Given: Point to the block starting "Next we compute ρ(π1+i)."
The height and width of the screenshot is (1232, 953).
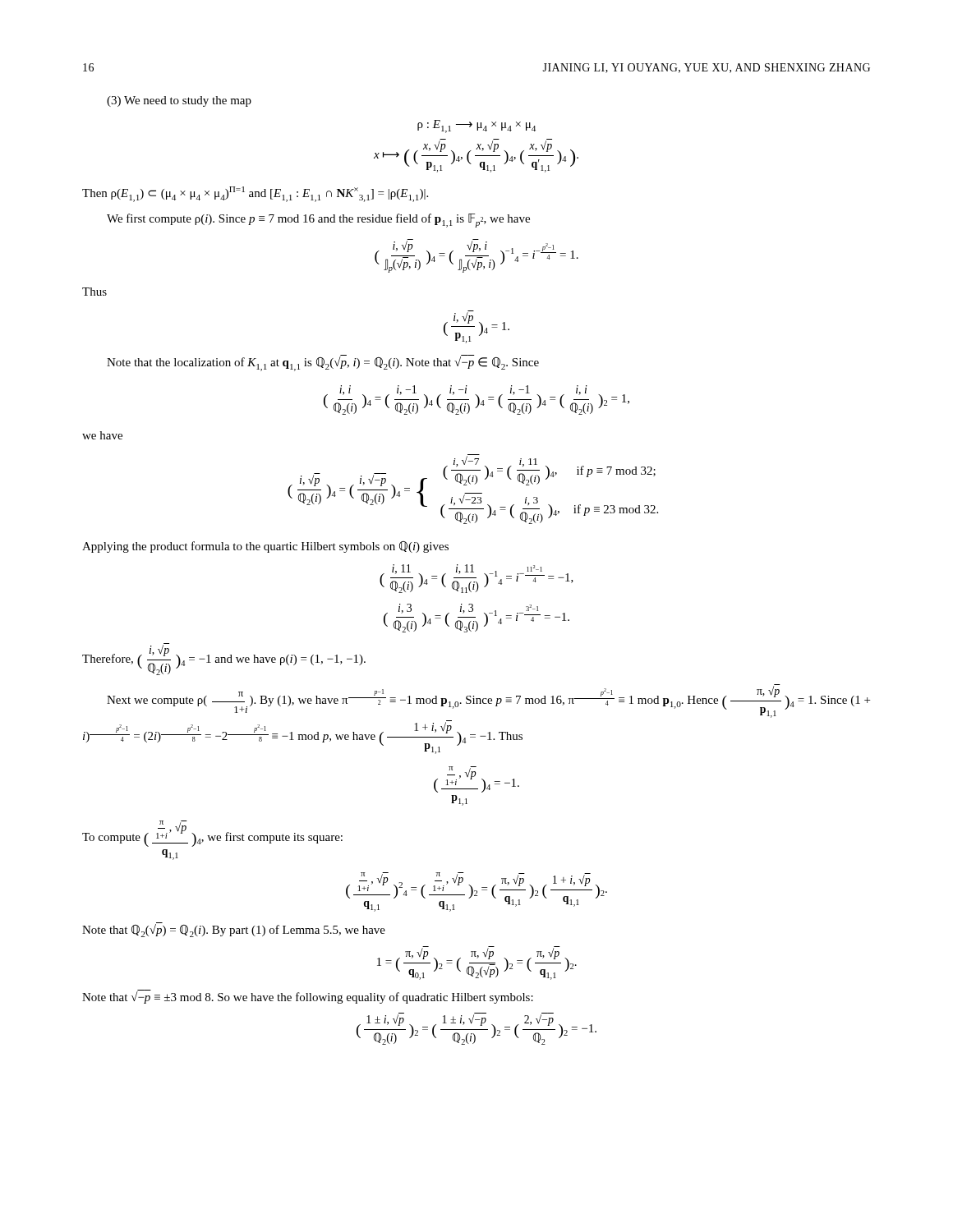Looking at the screenshot, I should [x=476, y=746].
